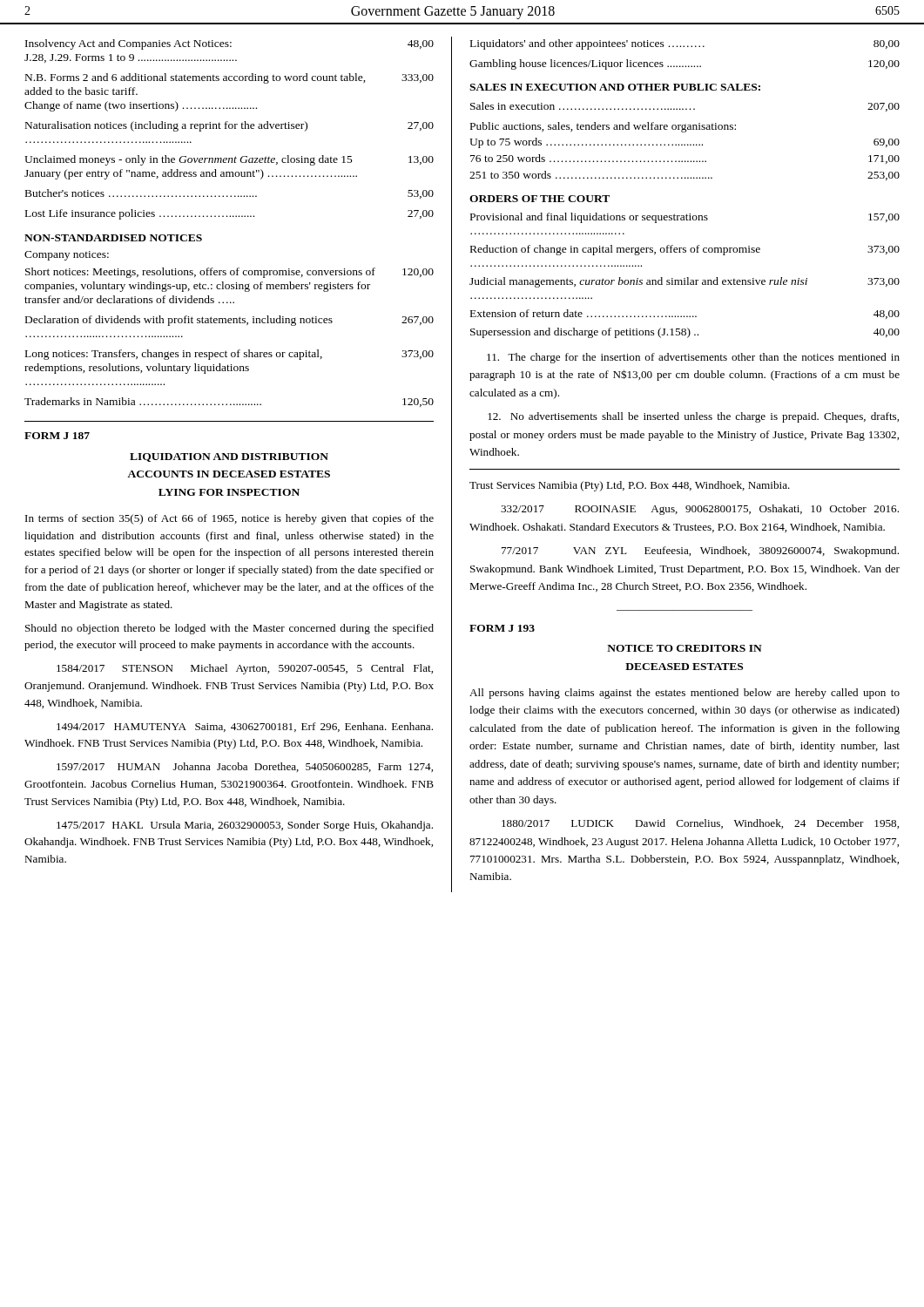Locate the section header that says "NON-STANDARDISED NOTICES"

tap(113, 237)
